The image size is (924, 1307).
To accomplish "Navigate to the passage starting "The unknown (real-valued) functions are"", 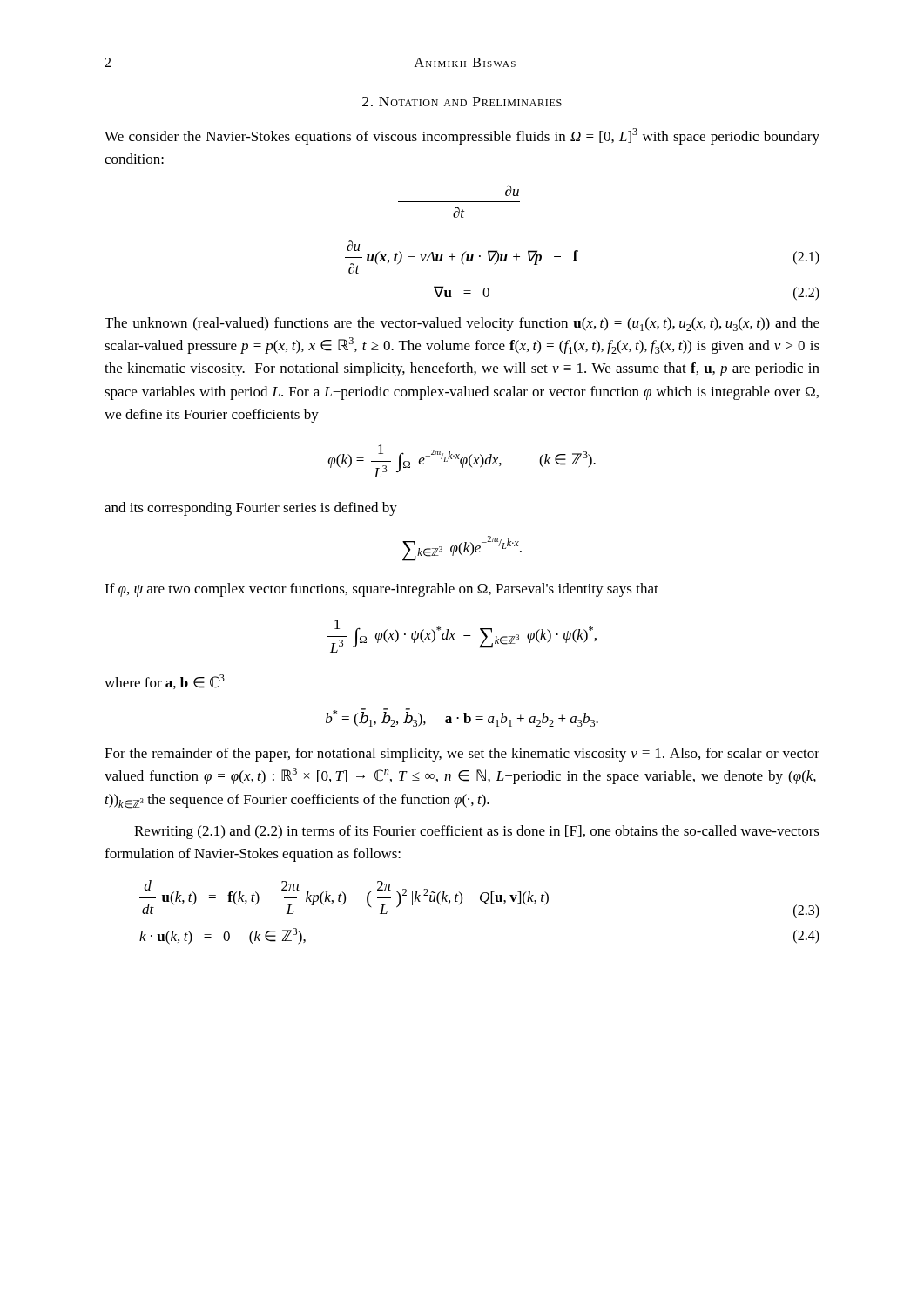I will (462, 369).
